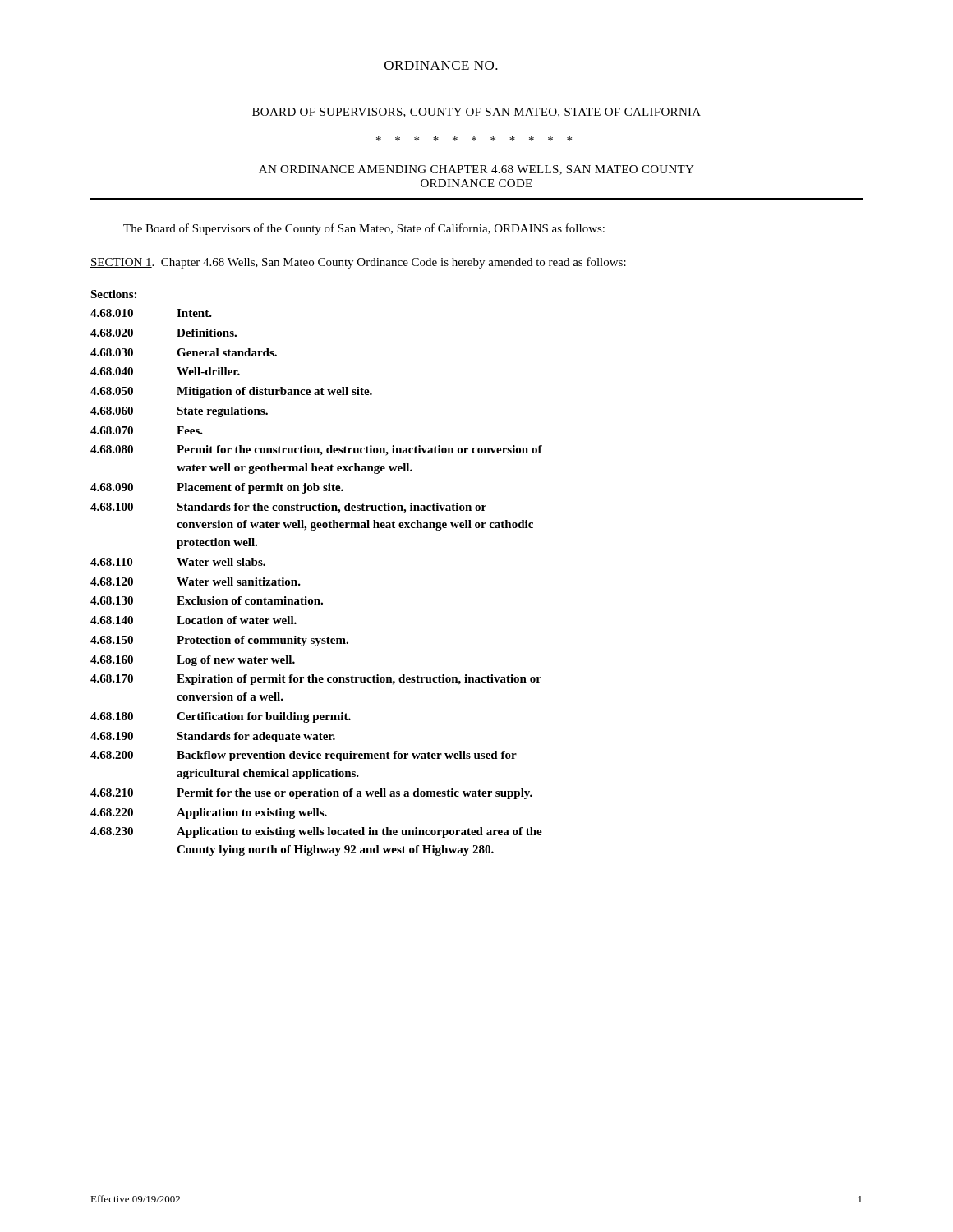Select the region starting "SECTION 1. Chapter 4.68"

(x=358, y=262)
